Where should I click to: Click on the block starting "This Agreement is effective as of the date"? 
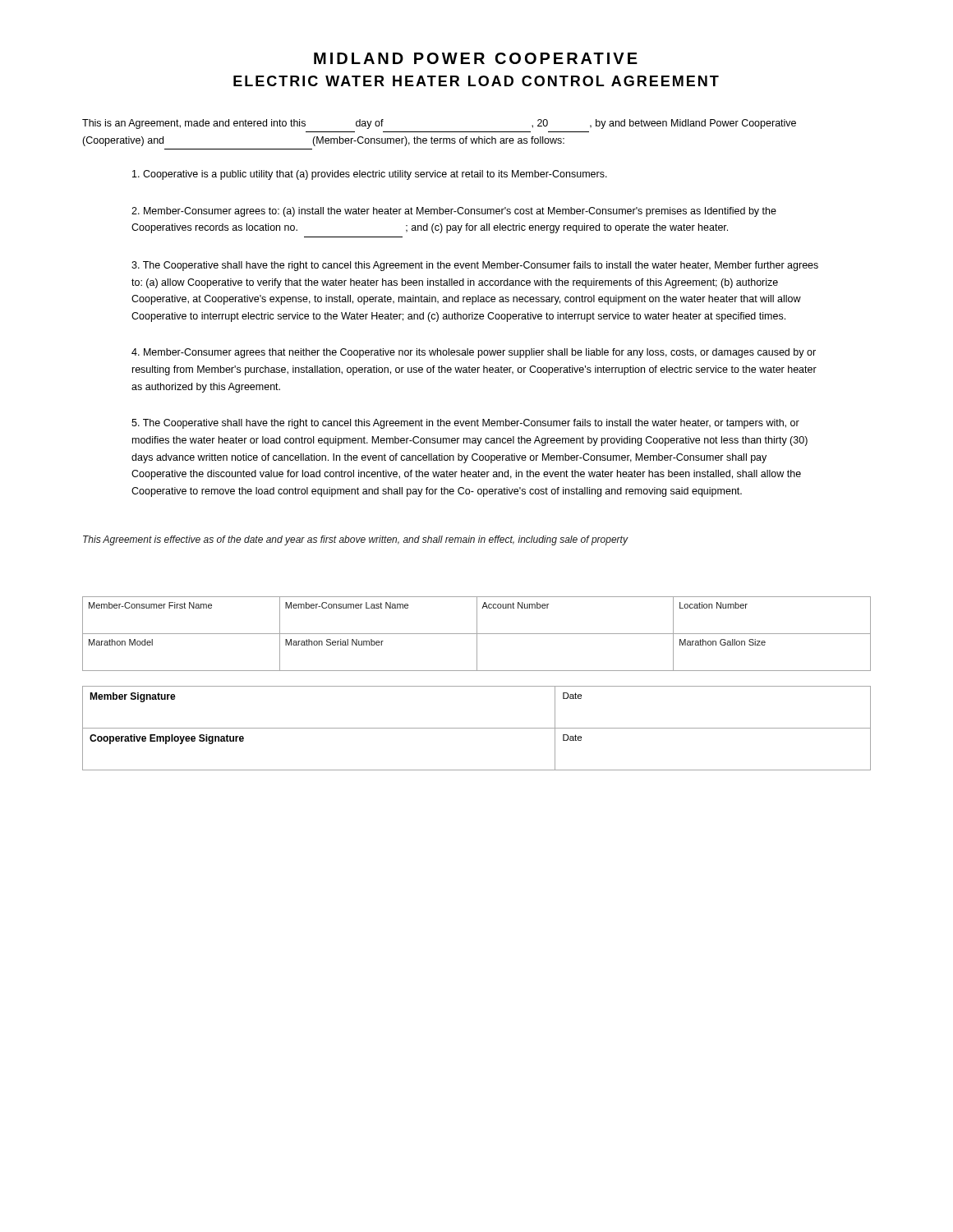click(x=355, y=540)
